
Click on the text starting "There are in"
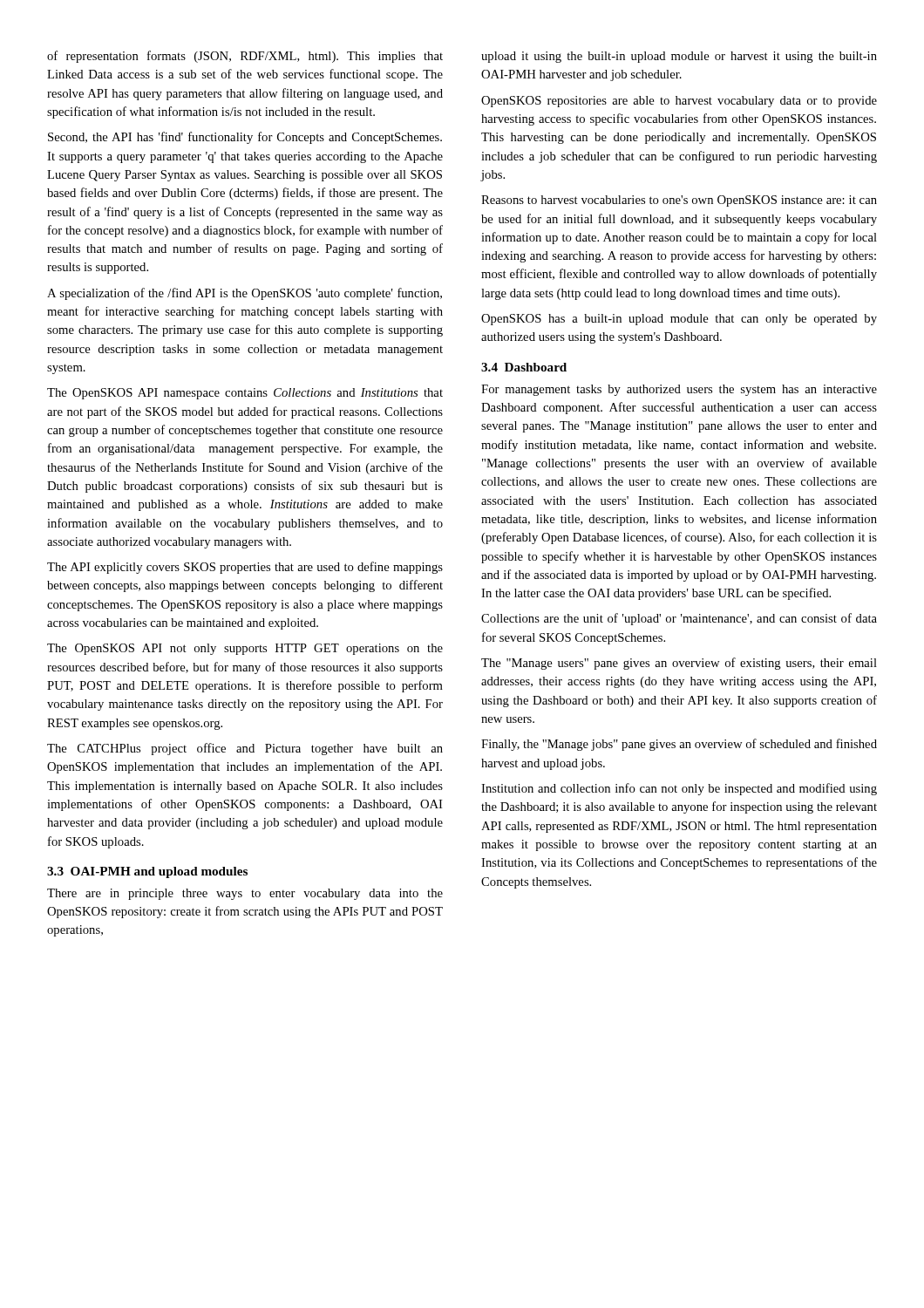click(245, 912)
